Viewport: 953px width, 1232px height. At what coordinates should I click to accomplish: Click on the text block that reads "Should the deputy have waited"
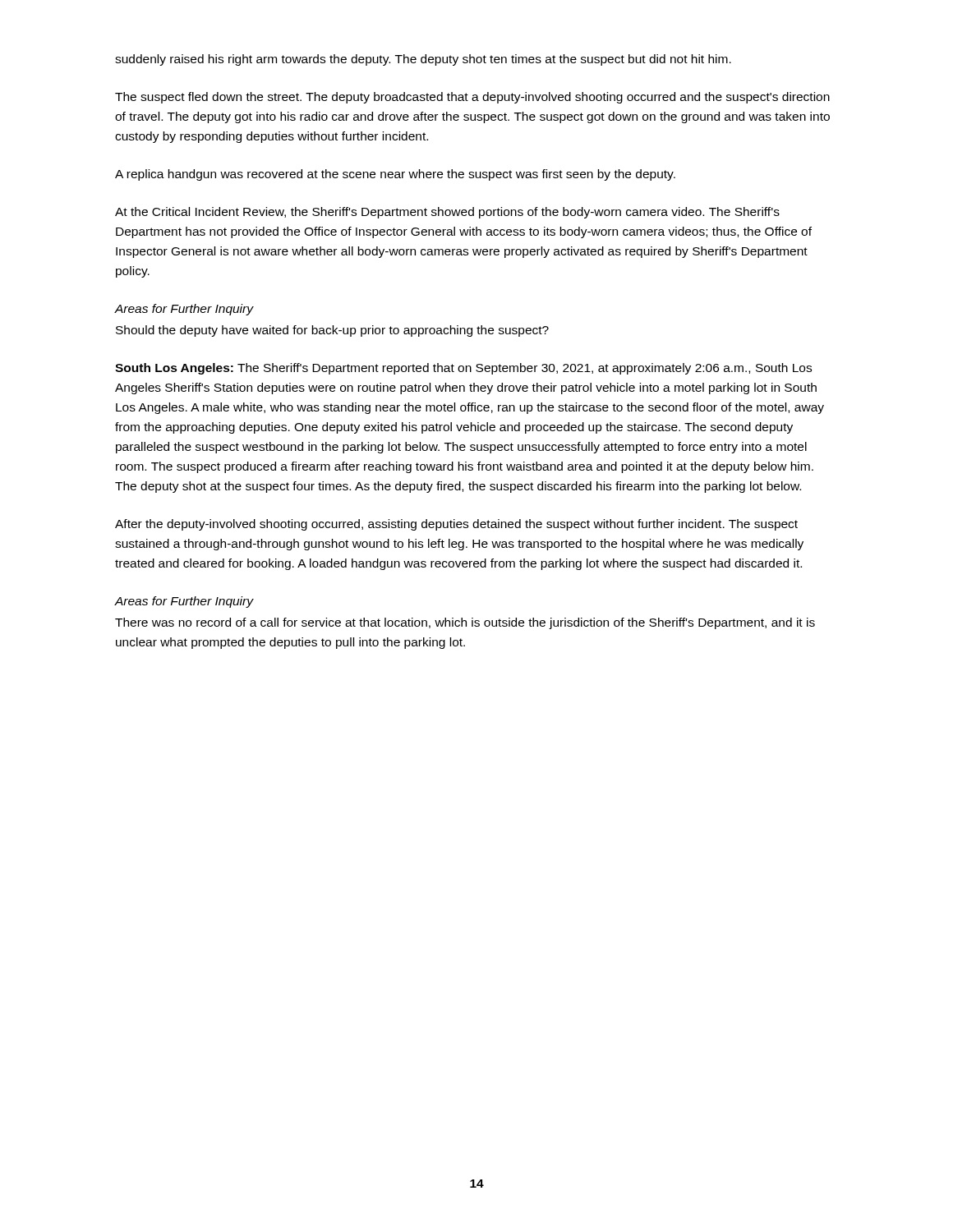[x=332, y=330]
